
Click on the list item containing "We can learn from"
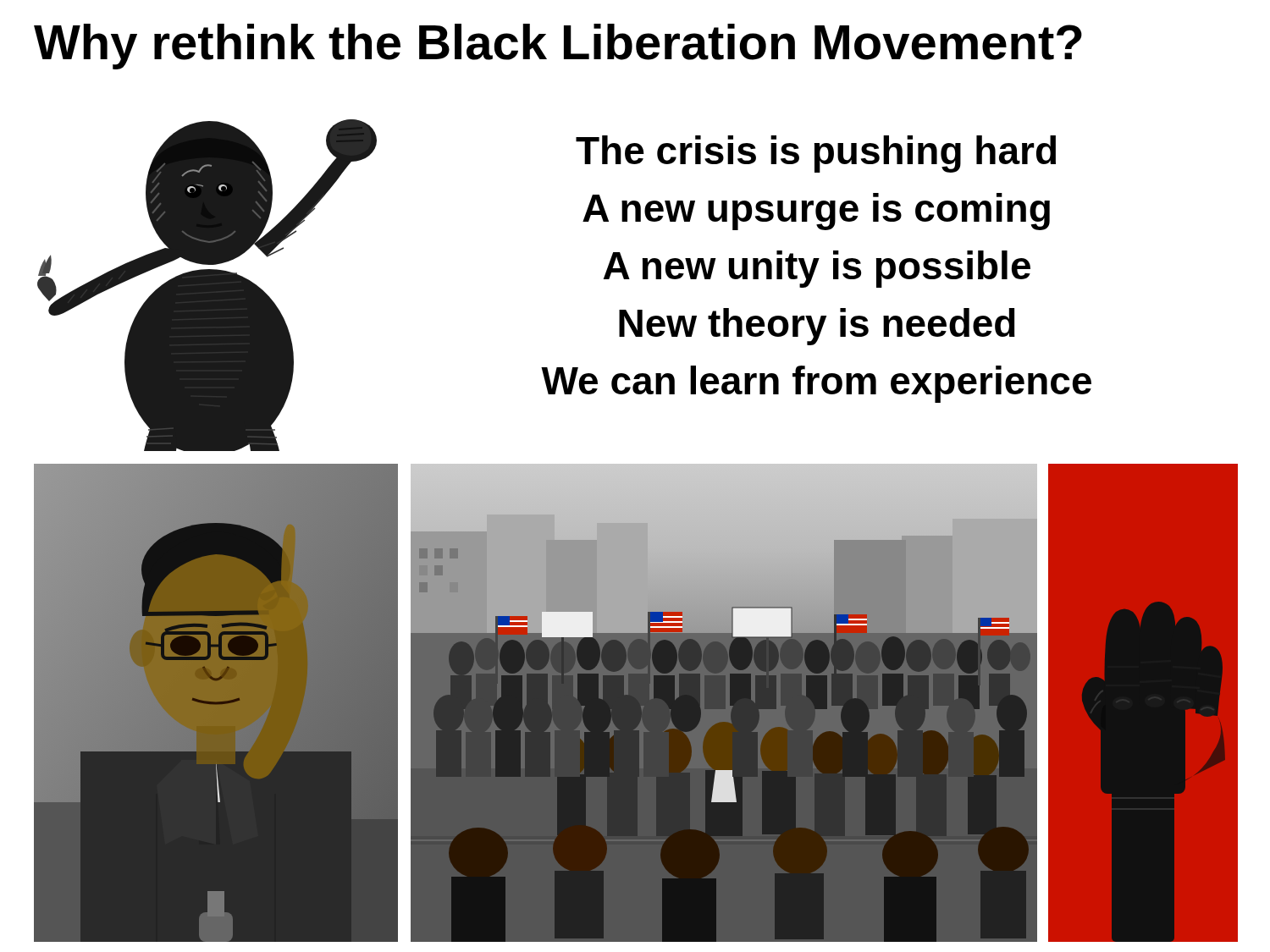817,381
